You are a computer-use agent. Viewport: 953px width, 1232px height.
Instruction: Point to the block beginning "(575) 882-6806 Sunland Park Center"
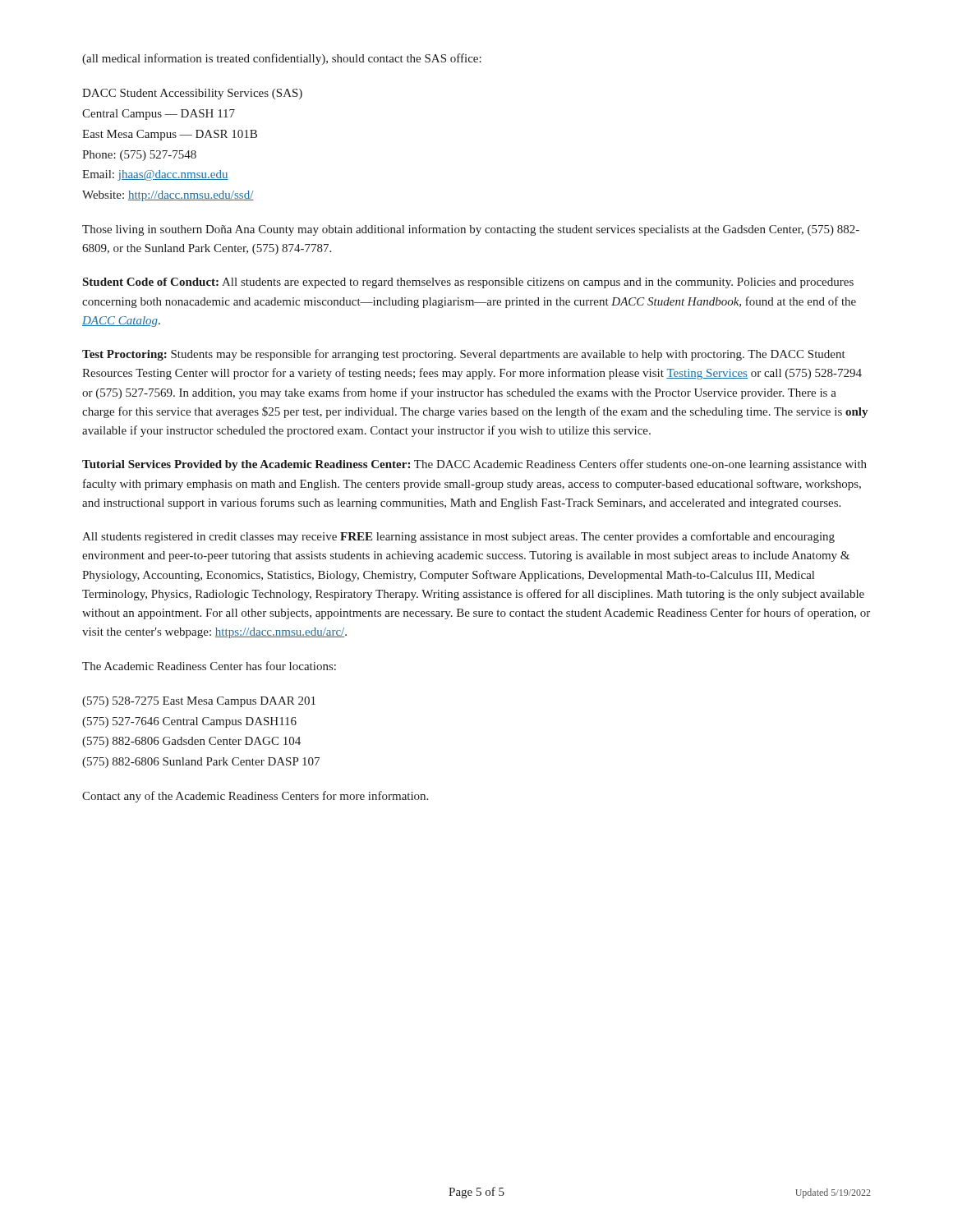click(x=201, y=761)
